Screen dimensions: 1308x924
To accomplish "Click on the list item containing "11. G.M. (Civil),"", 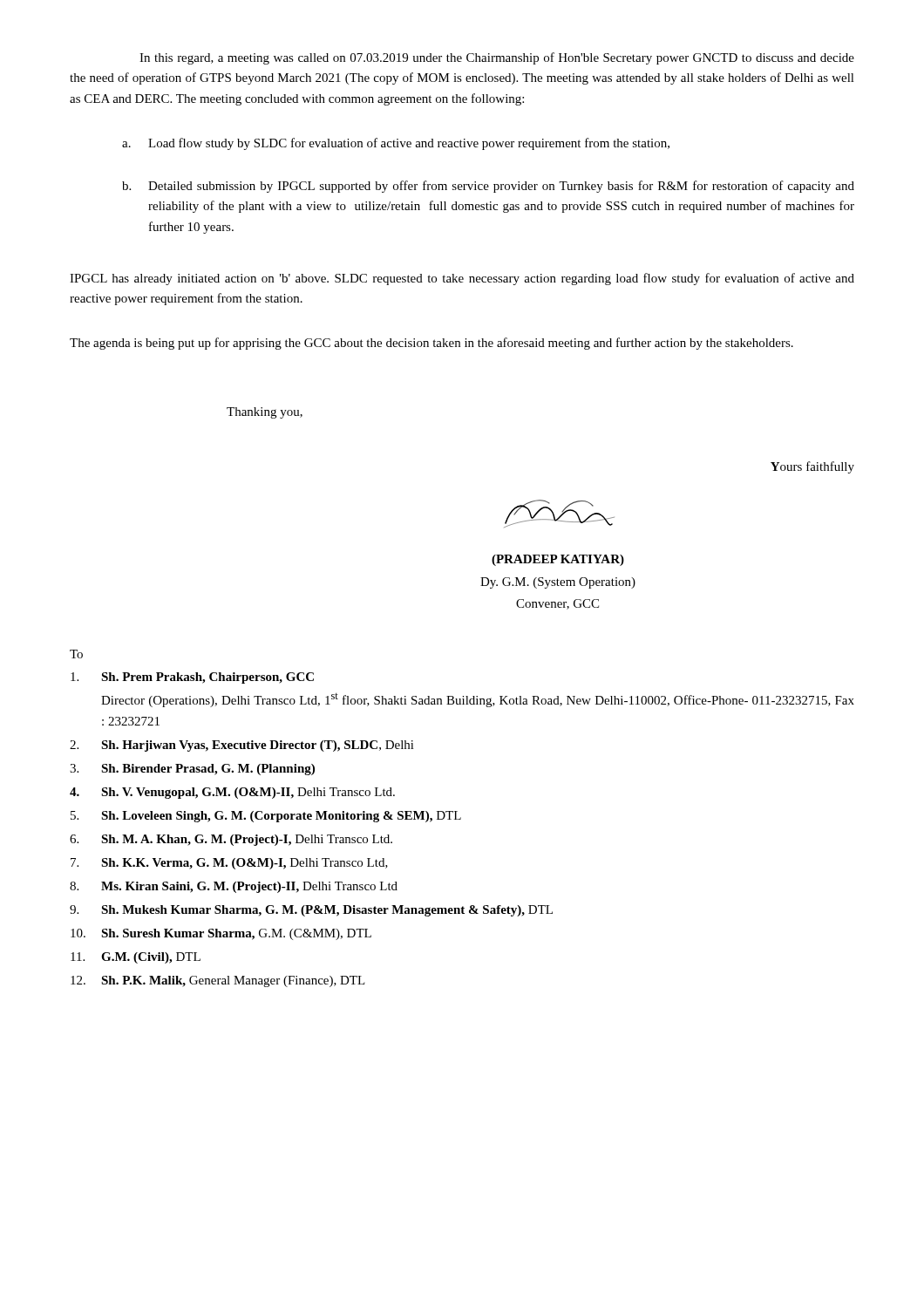I will click(x=136, y=958).
